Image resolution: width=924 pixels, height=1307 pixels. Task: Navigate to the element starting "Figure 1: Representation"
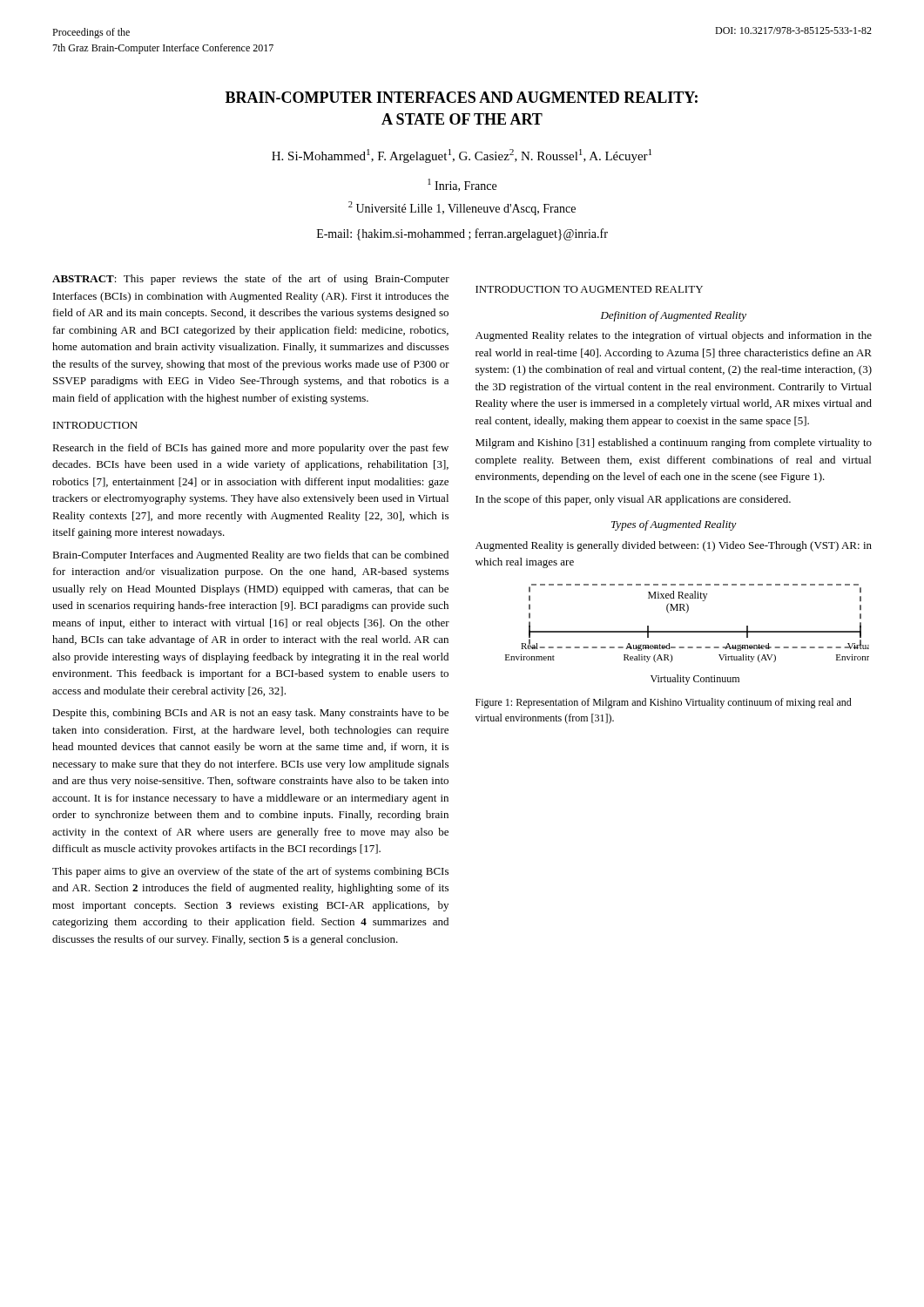pyautogui.click(x=663, y=710)
